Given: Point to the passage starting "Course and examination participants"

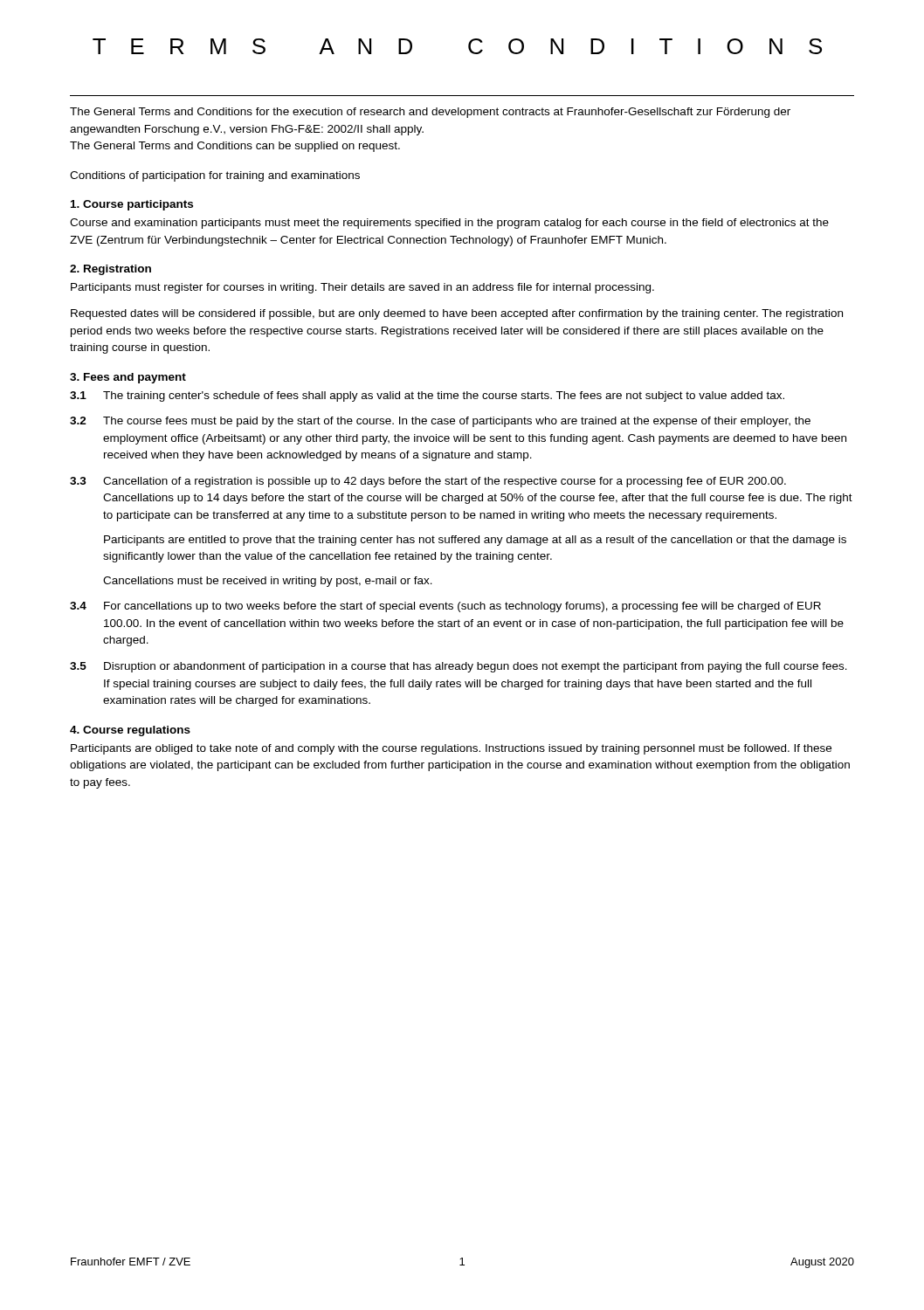Looking at the screenshot, I should click(x=462, y=231).
